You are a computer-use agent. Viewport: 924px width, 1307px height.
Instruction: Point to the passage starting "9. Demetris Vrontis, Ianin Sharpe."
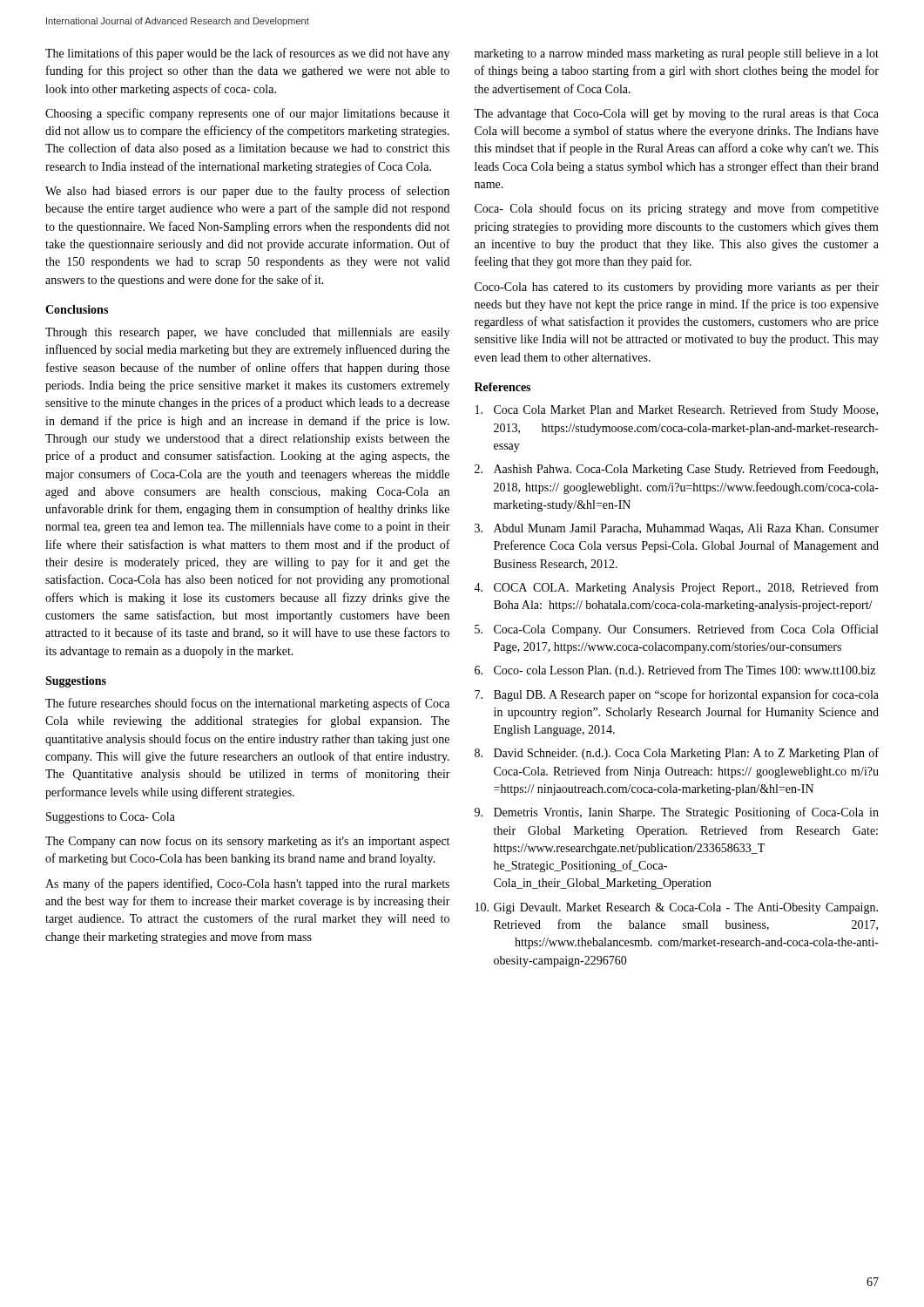point(676,849)
